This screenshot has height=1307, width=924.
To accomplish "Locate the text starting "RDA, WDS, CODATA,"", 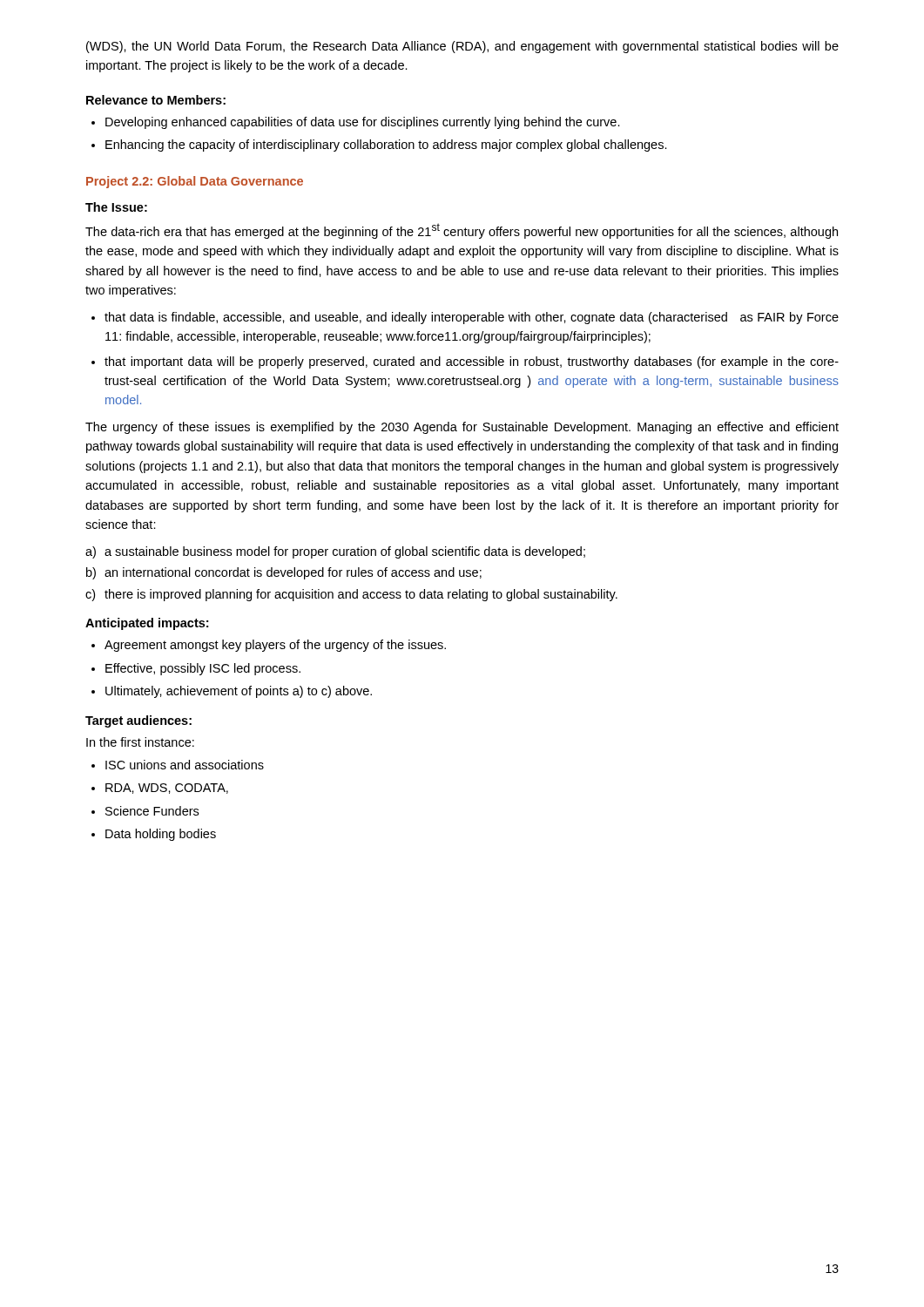I will pos(167,788).
